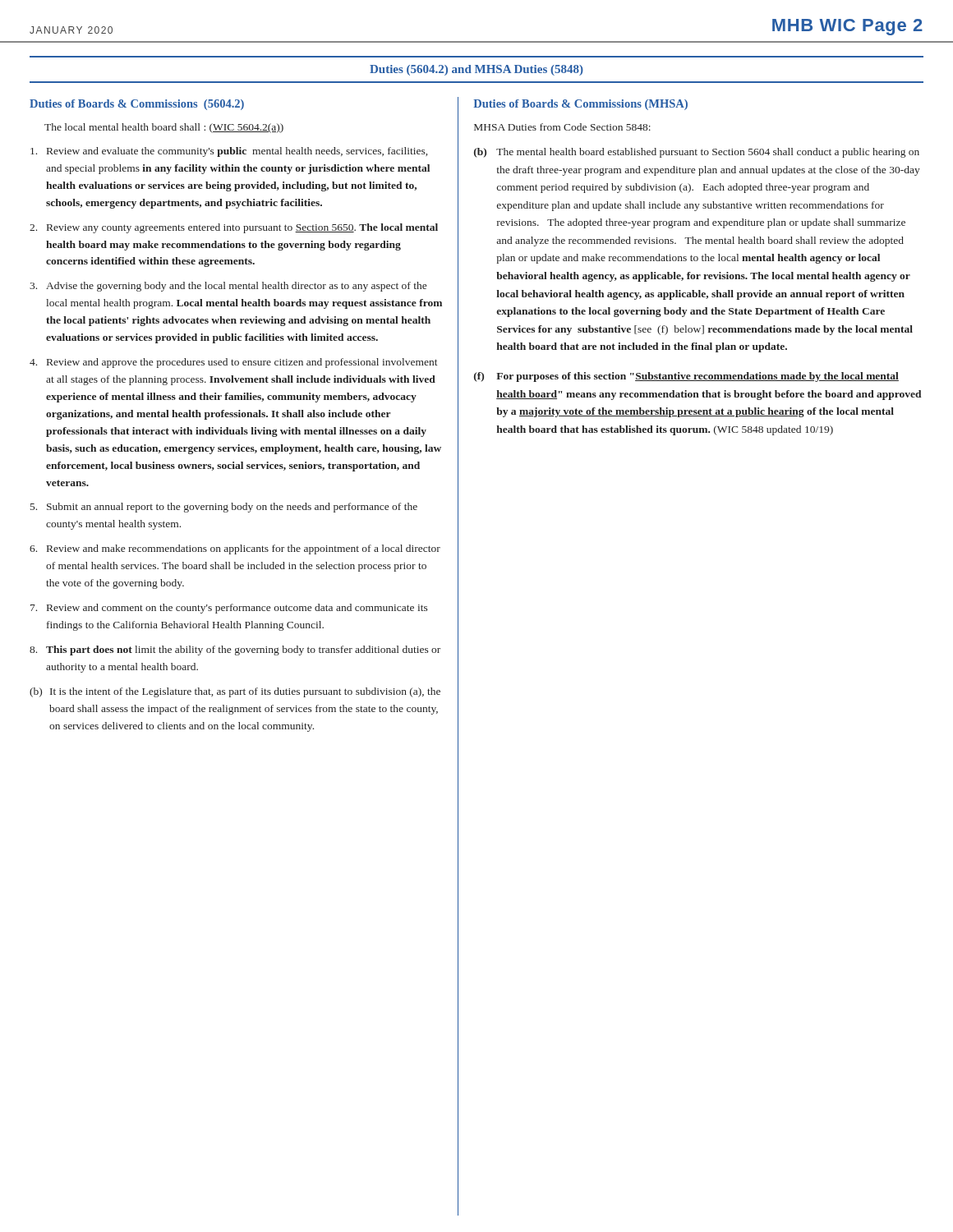953x1232 pixels.
Task: Select the passage starting "(b) It is the intent of the"
Action: coord(236,709)
